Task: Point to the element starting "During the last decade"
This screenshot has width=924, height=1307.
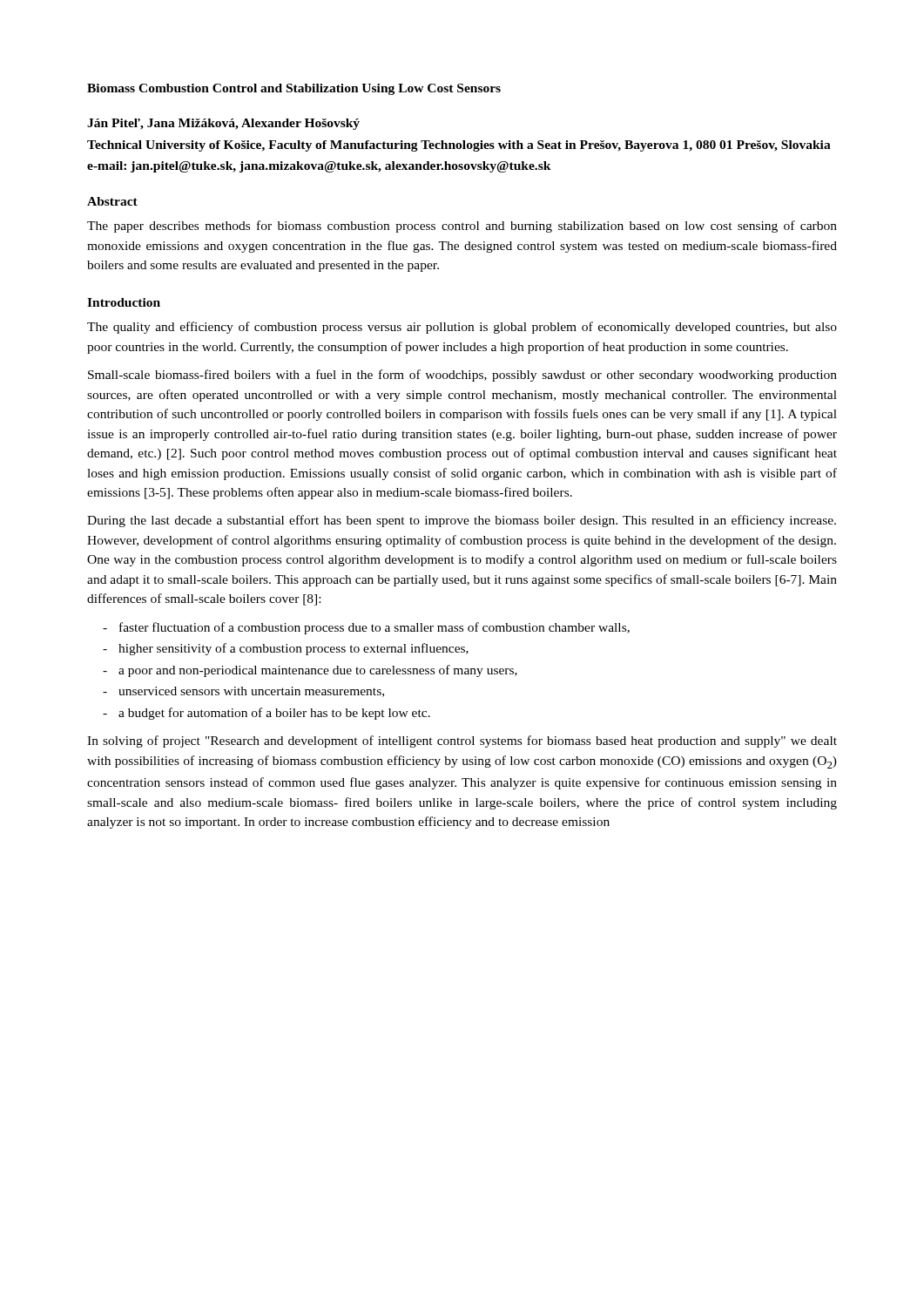Action: click(462, 559)
